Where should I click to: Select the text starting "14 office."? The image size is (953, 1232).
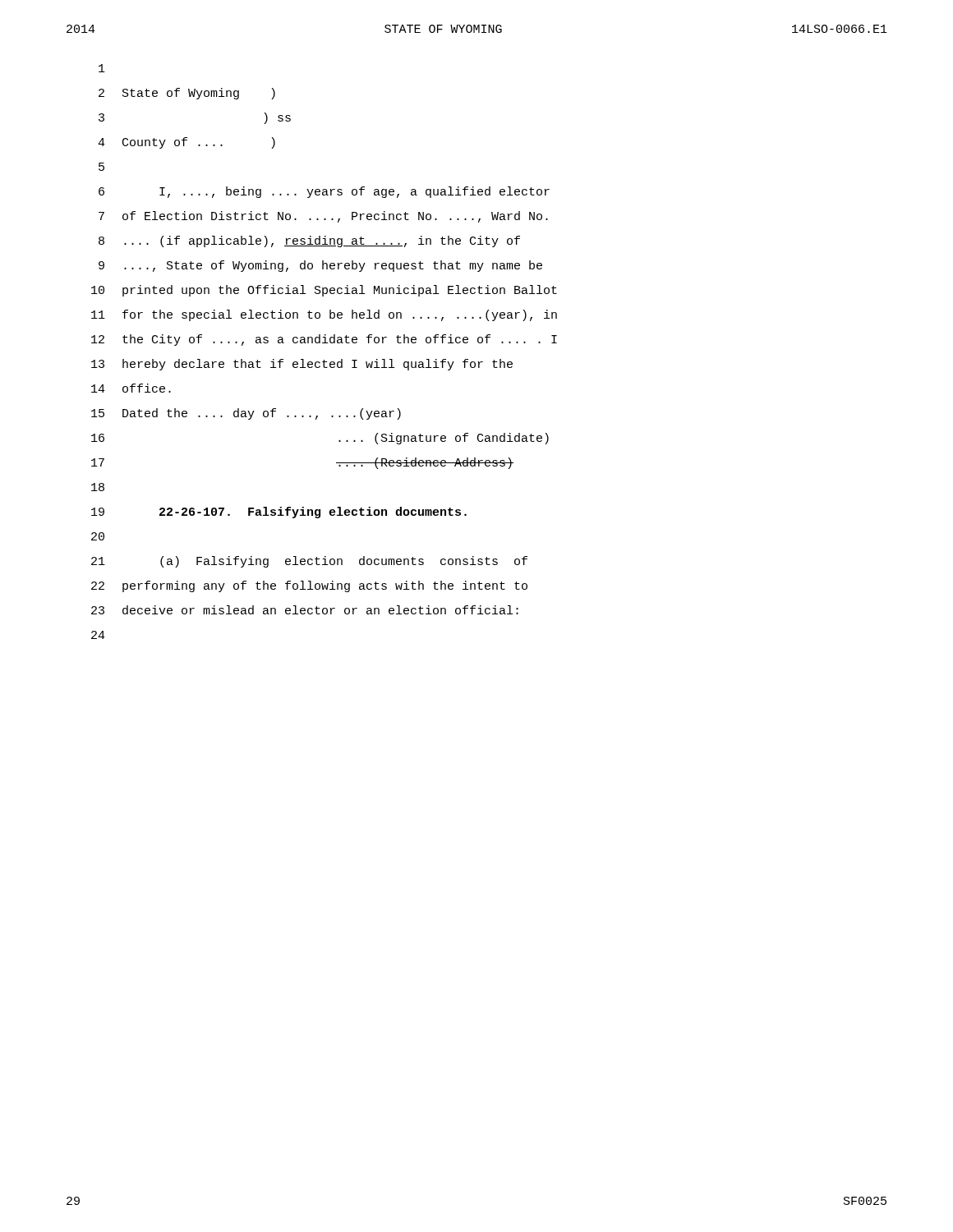(131, 388)
